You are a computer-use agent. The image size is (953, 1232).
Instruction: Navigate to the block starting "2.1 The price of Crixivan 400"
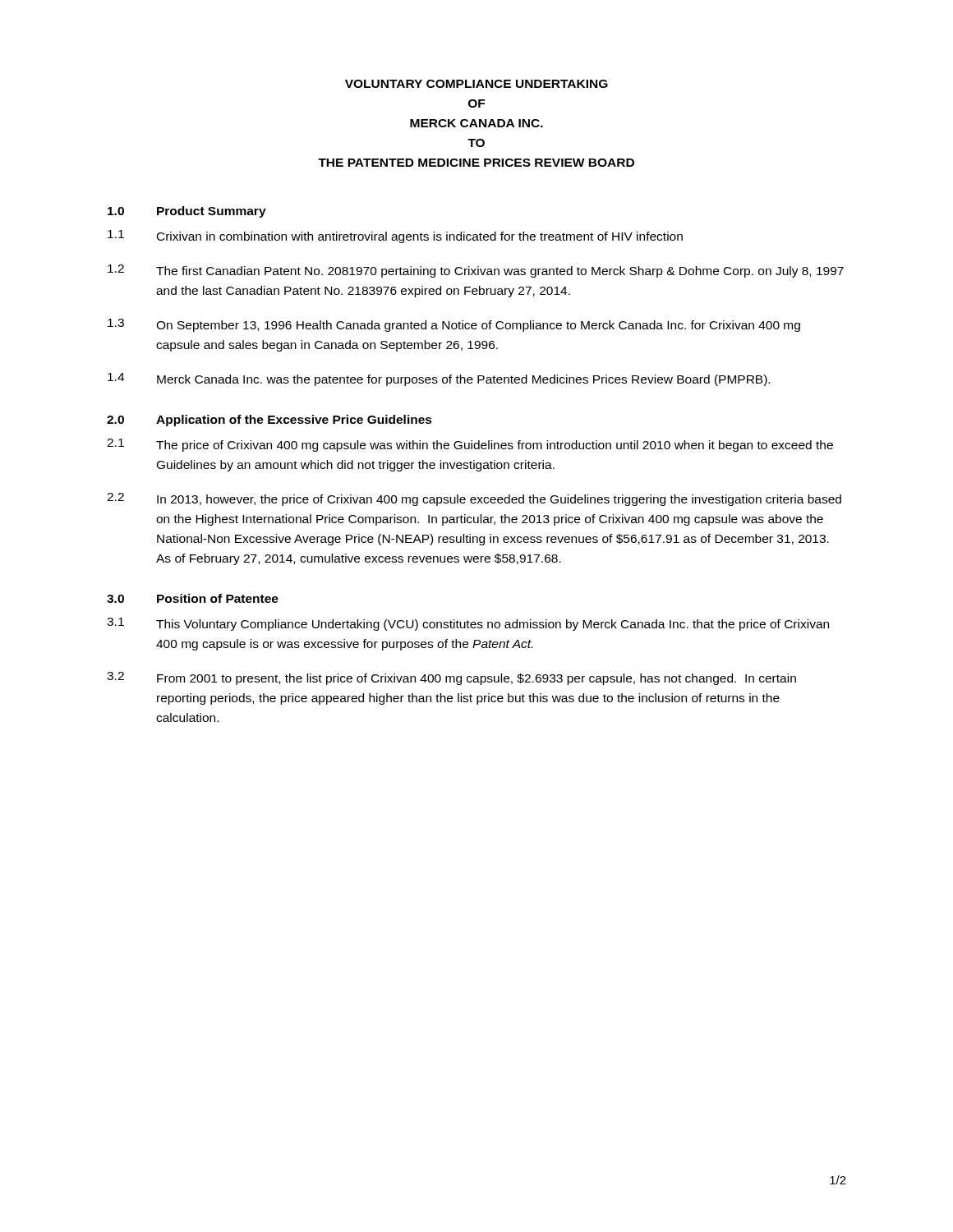[476, 455]
